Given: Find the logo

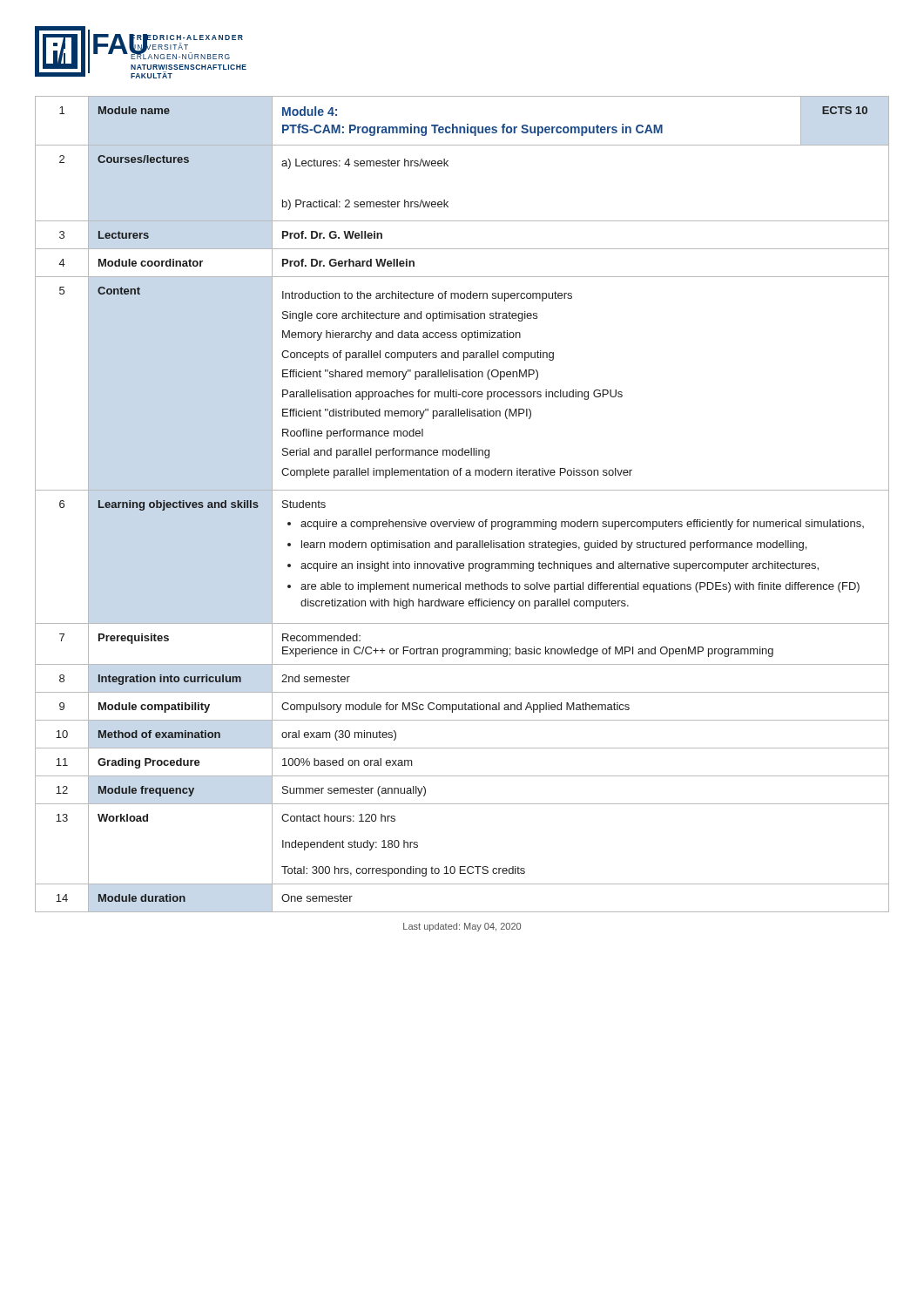Looking at the screenshot, I should (x=462, y=53).
